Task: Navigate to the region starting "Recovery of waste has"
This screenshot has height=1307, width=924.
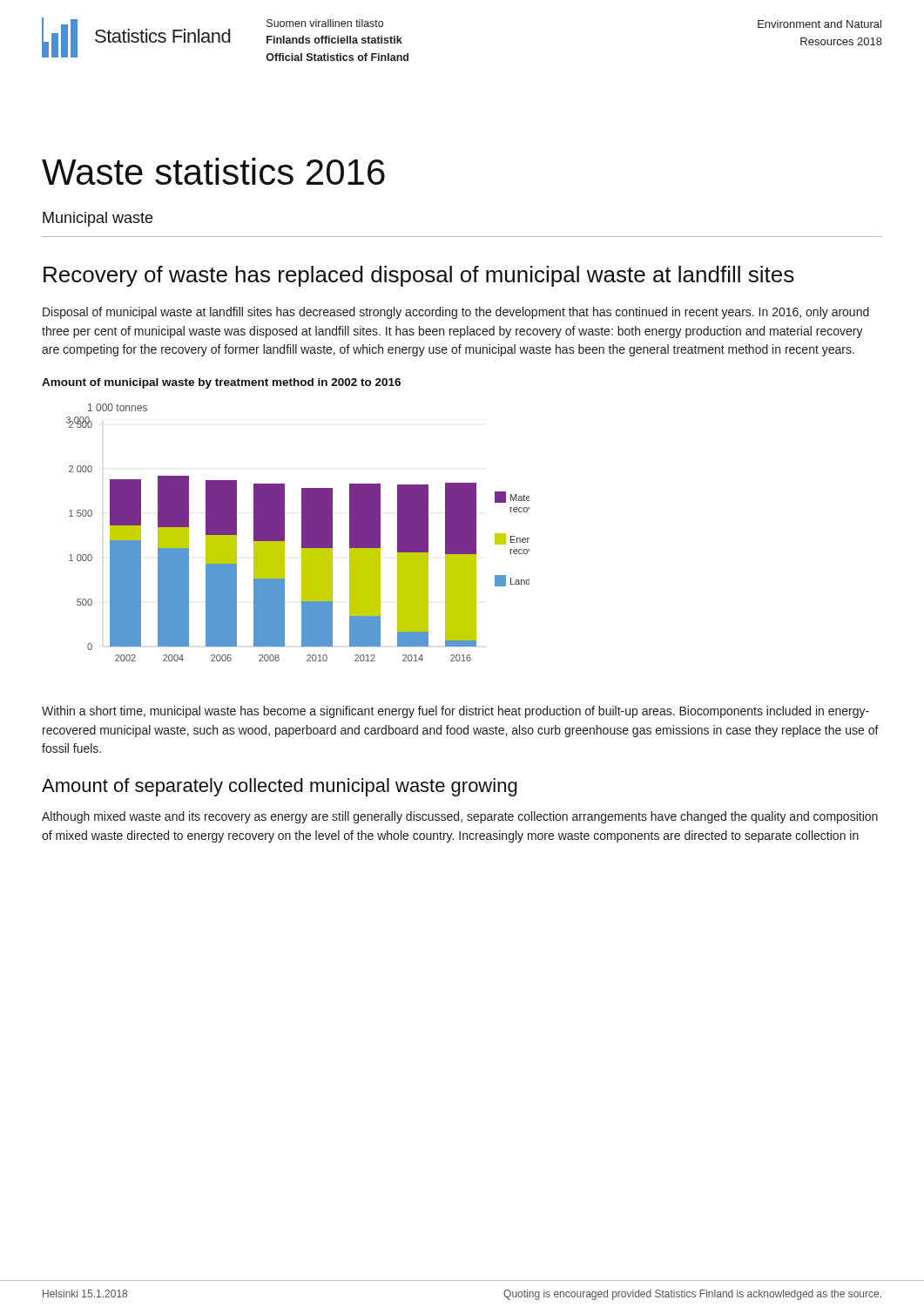Action: tap(462, 275)
